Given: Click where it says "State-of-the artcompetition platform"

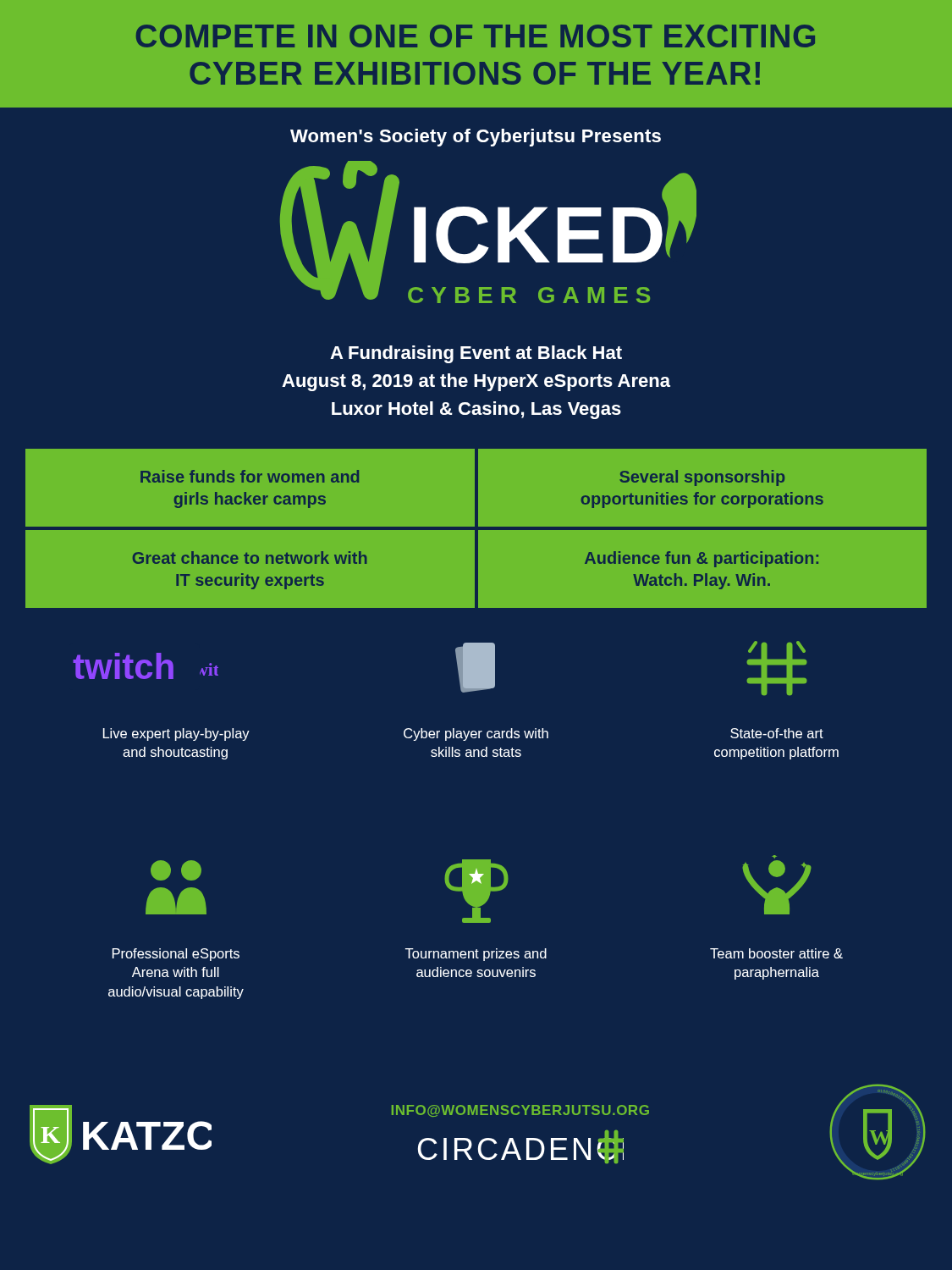Looking at the screenshot, I should [776, 743].
